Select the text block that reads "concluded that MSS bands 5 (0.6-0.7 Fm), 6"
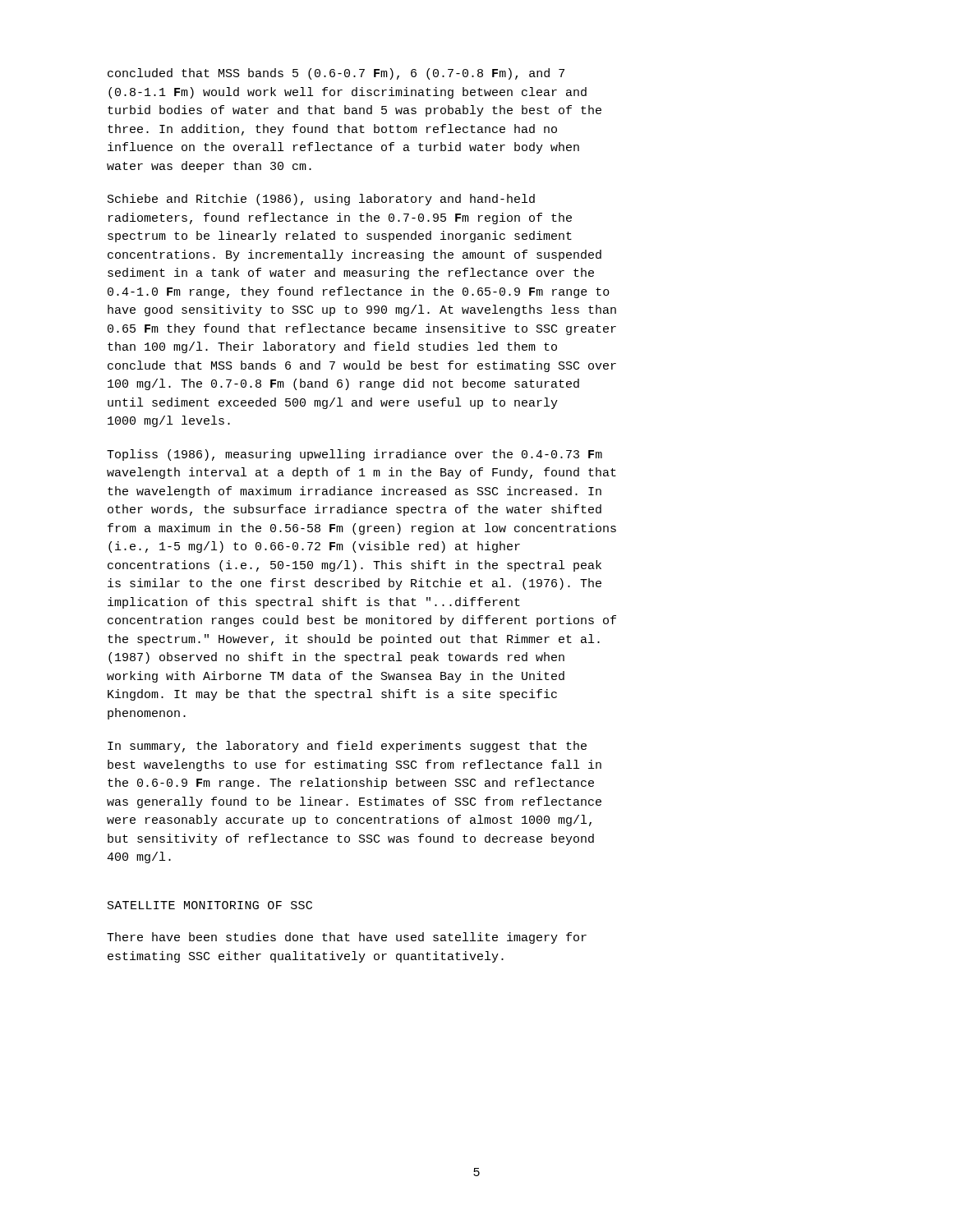 [355, 121]
